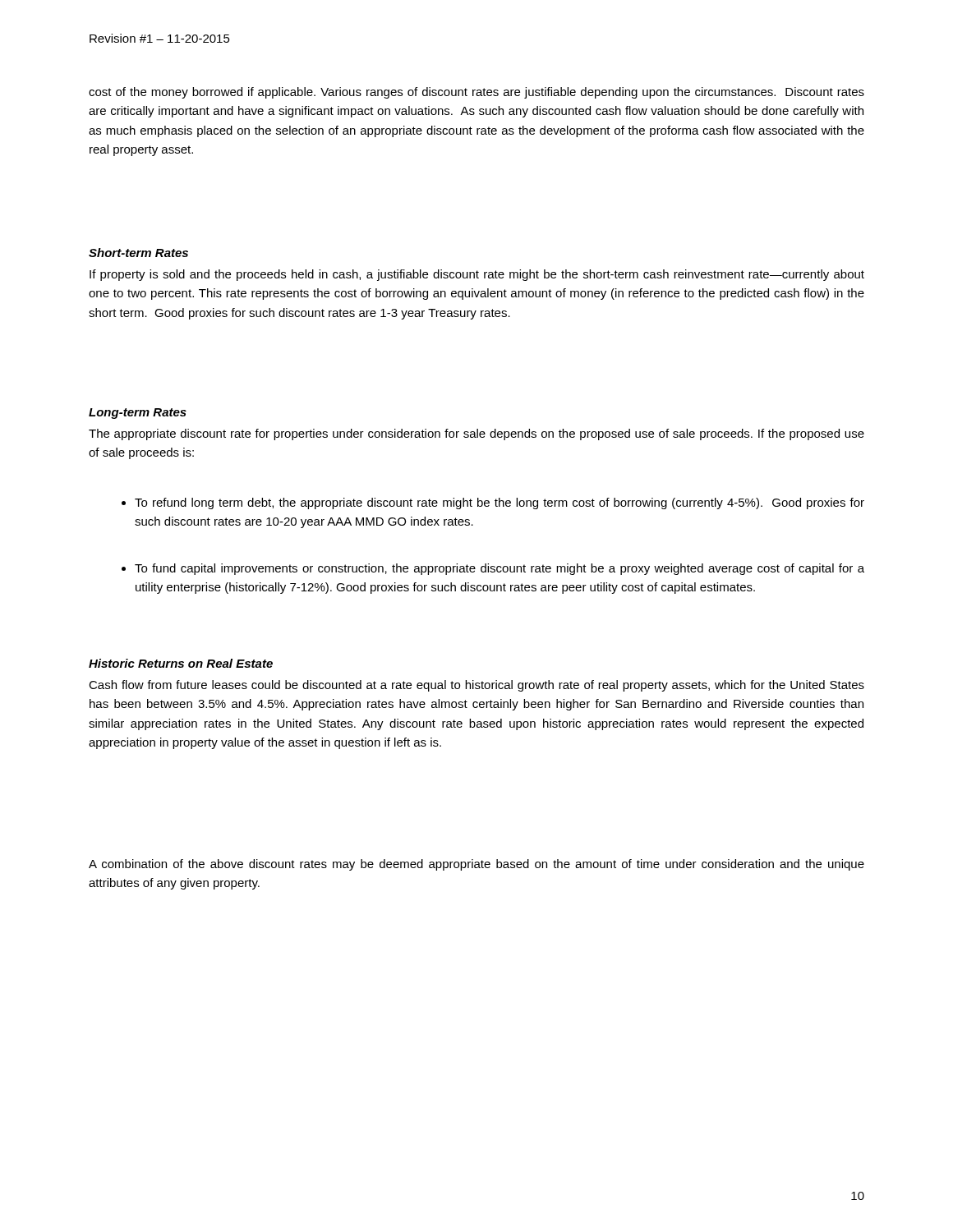953x1232 pixels.
Task: Find the section header containing "Short-term Rates"
Action: 139,253
